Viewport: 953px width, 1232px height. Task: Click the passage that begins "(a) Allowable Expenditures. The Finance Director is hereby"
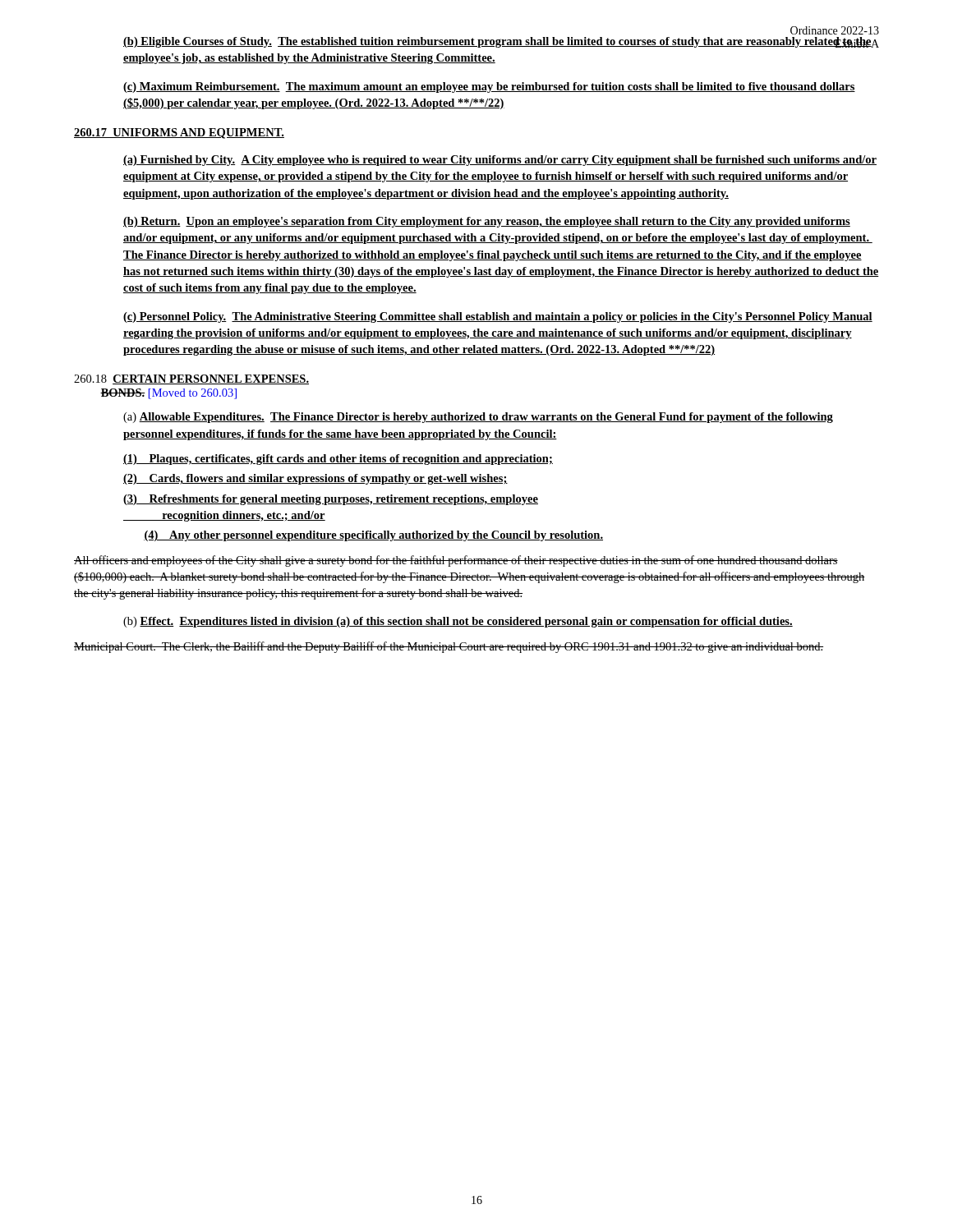point(501,425)
